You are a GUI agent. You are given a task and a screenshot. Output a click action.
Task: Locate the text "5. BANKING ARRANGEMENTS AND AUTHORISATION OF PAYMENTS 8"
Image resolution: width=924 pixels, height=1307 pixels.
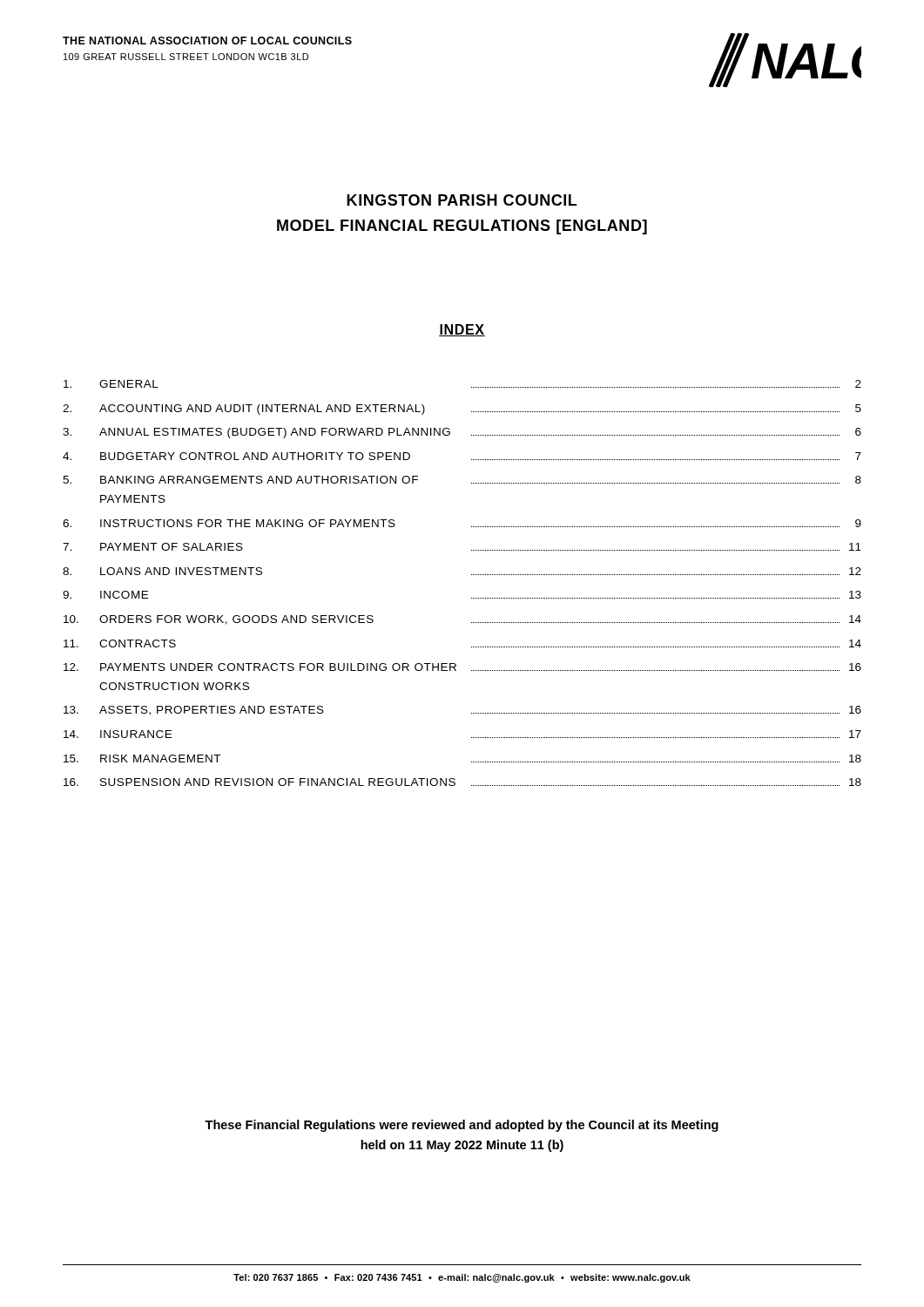click(462, 490)
